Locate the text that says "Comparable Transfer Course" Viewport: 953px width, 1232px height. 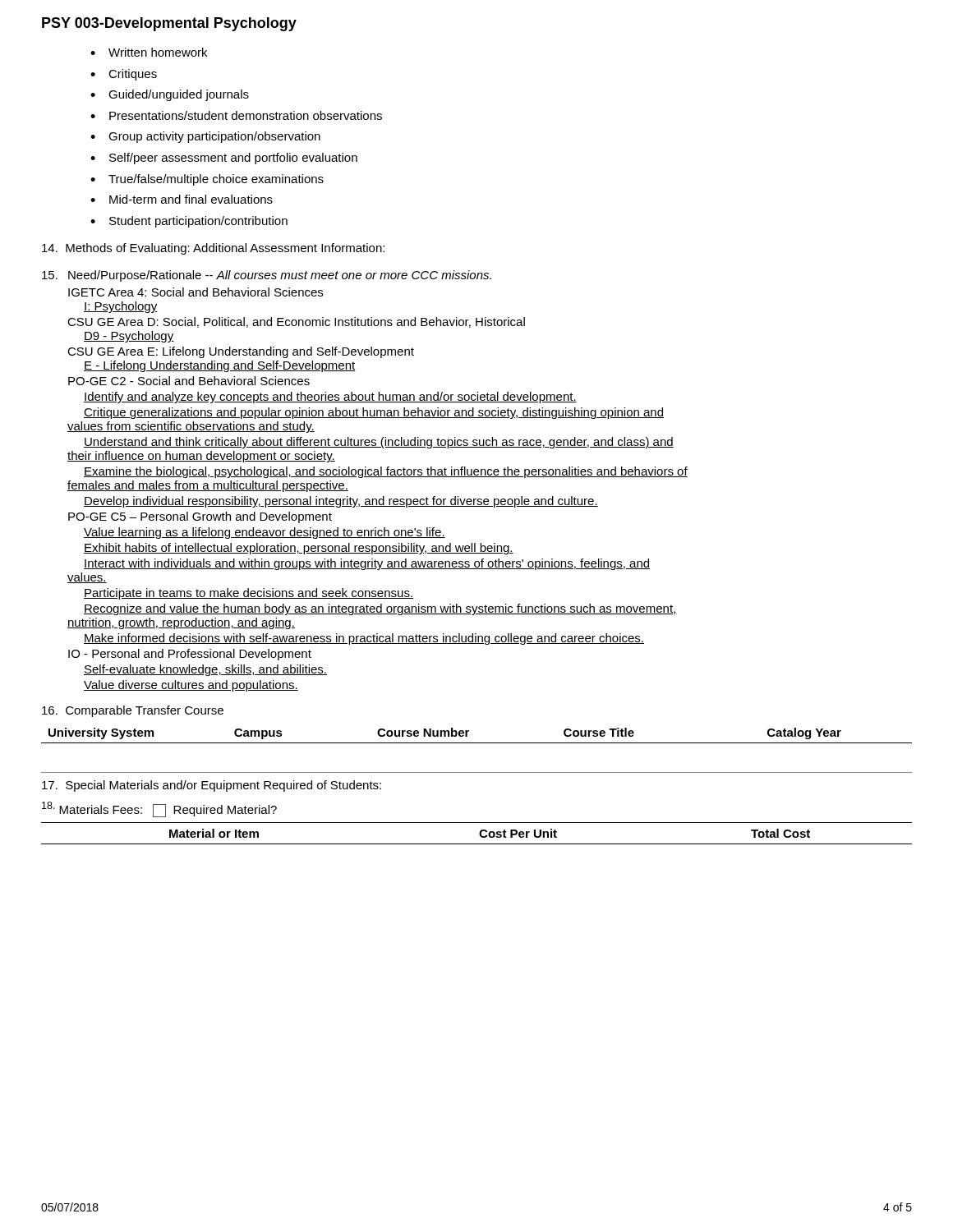(133, 710)
